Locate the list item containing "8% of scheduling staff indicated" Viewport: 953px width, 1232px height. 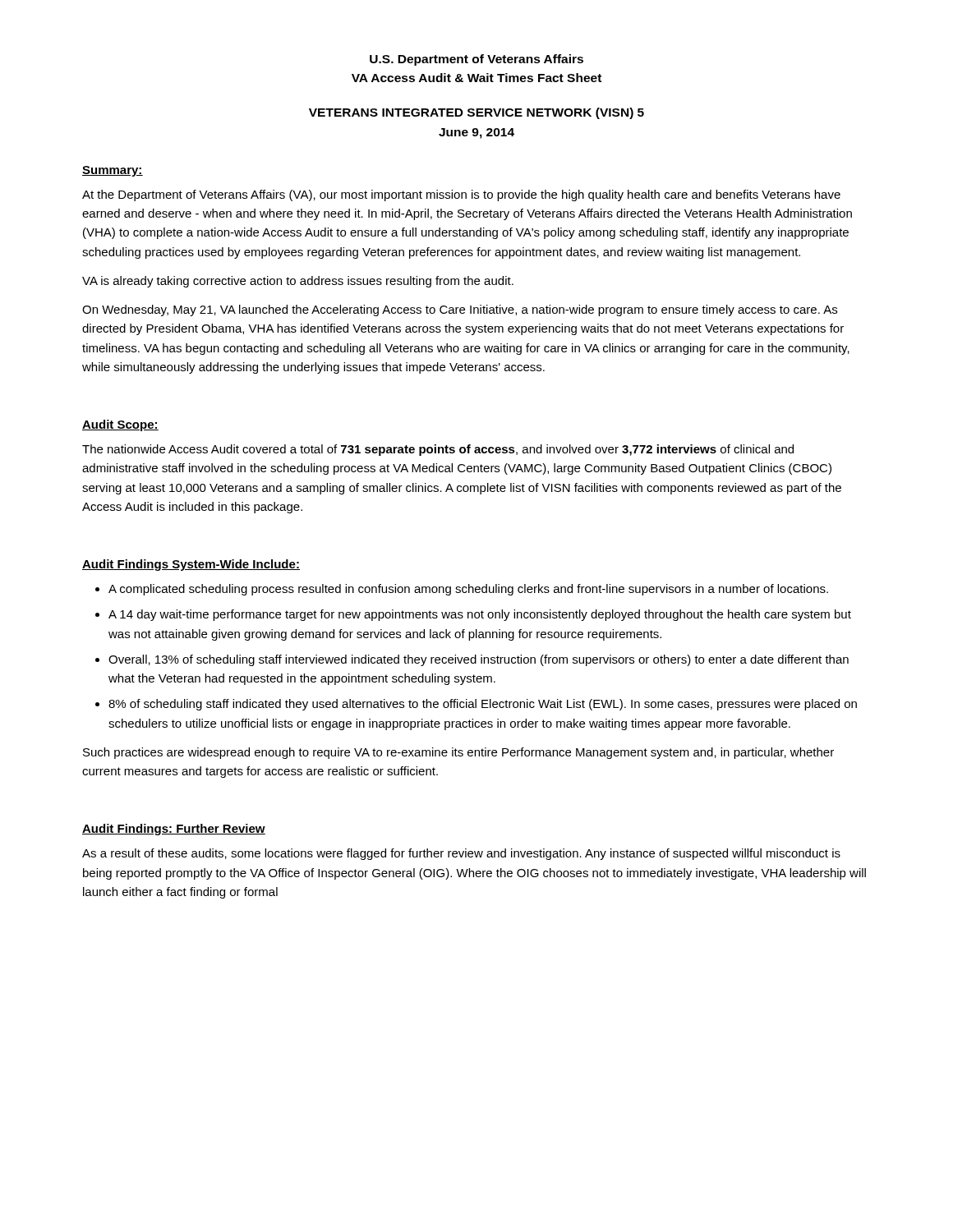click(483, 713)
